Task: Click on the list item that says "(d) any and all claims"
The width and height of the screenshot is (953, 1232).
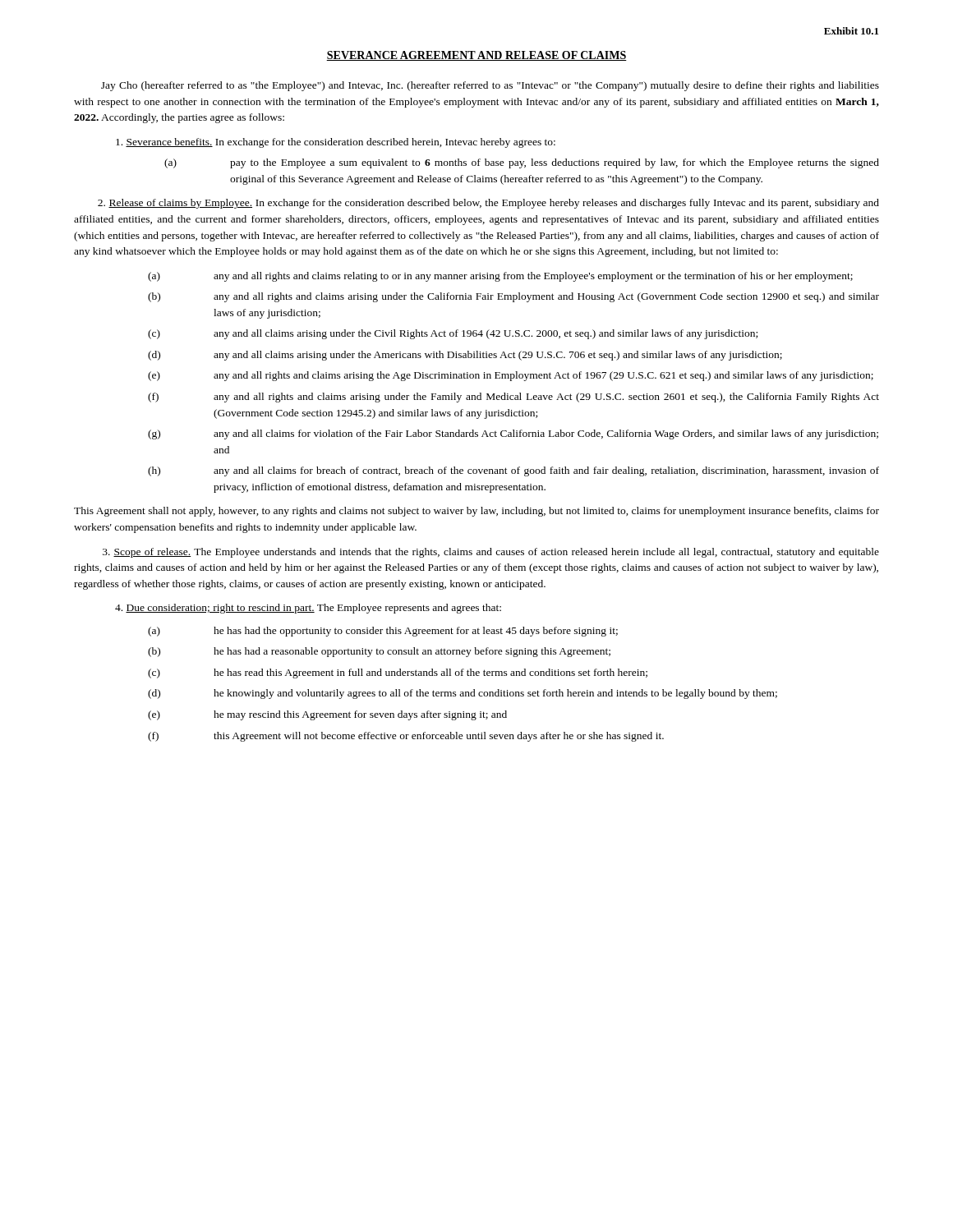Action: (x=476, y=355)
